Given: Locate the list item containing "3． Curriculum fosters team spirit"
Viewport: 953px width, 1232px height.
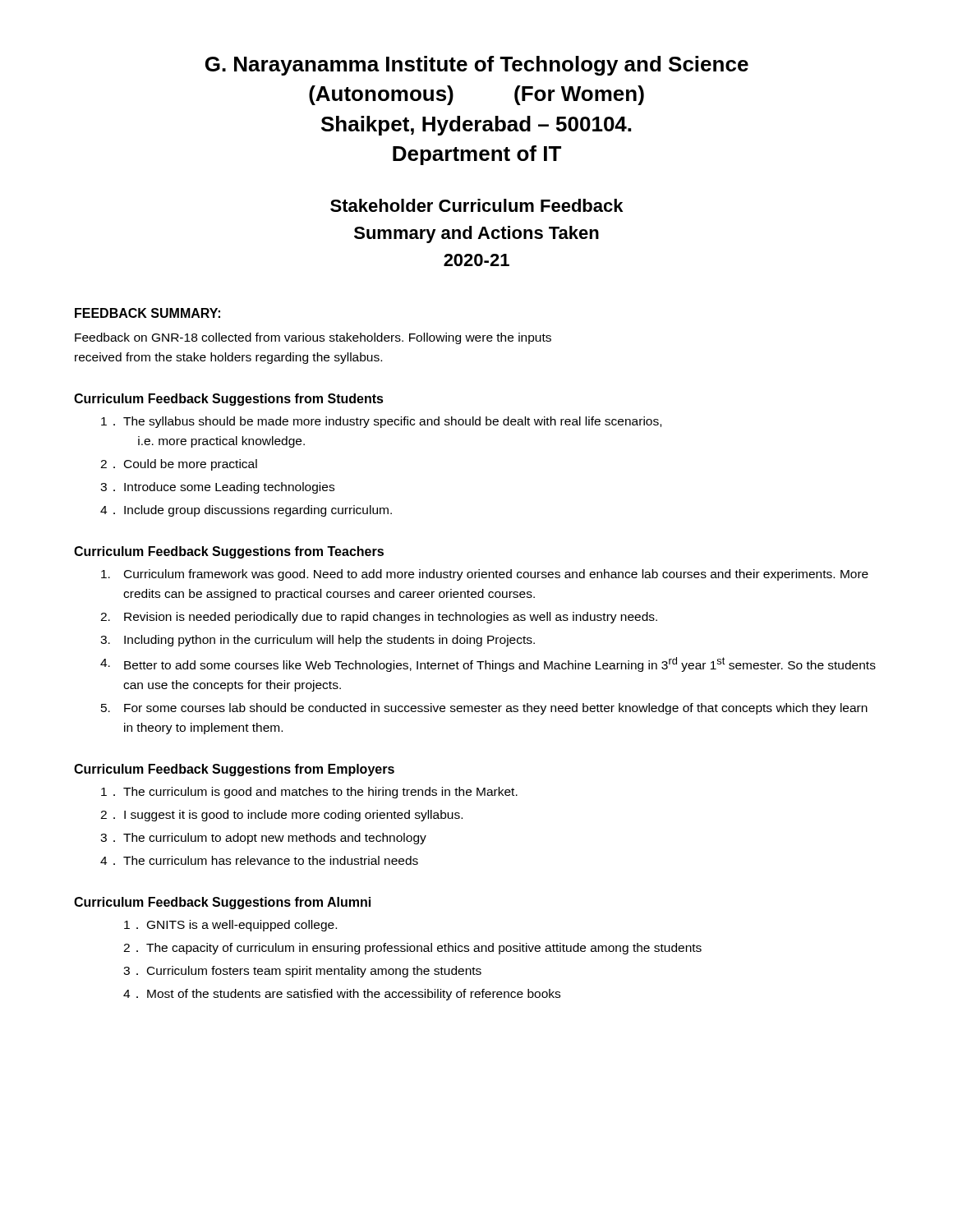Looking at the screenshot, I should [x=302, y=972].
